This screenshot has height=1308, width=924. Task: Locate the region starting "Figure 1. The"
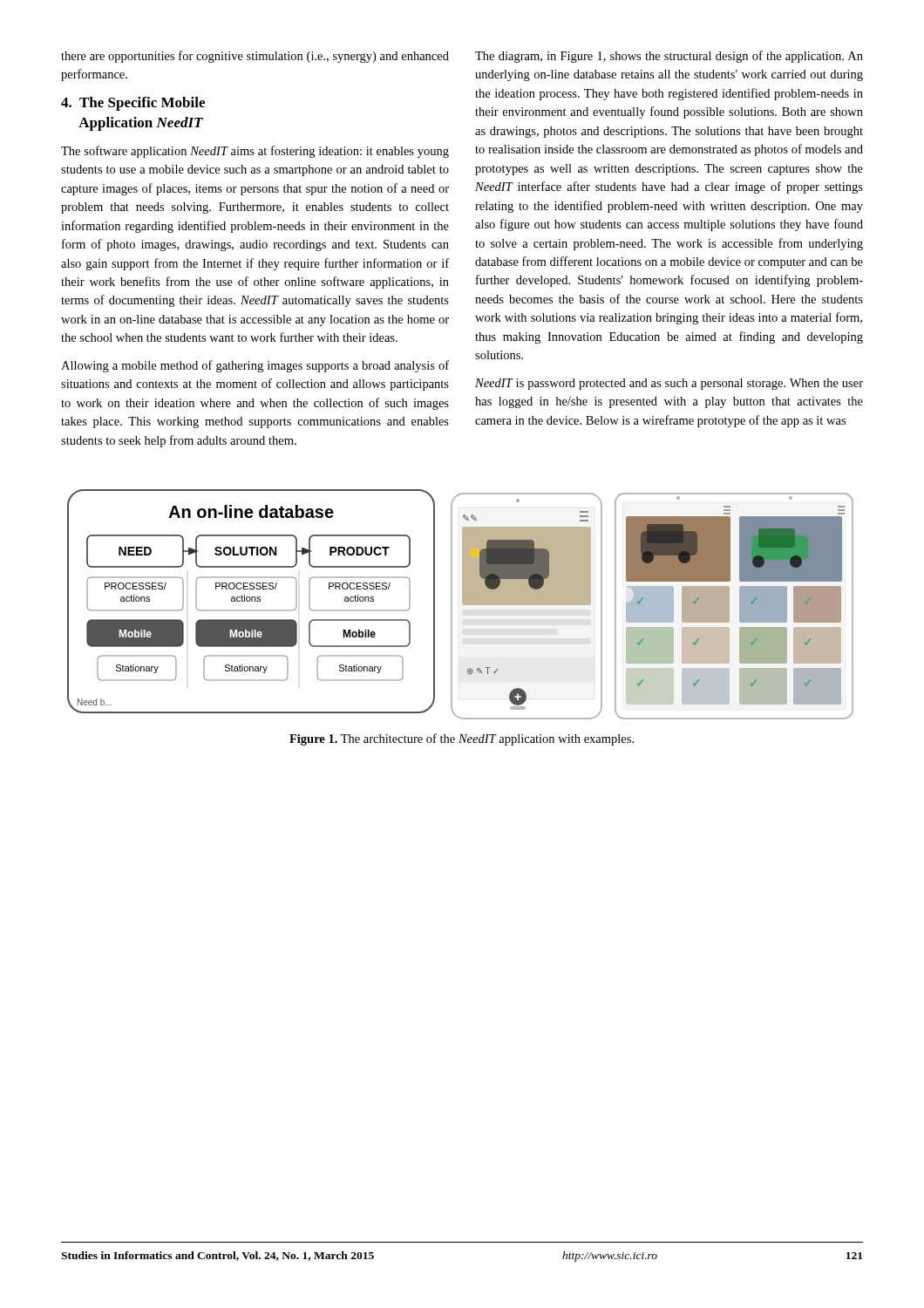[462, 739]
